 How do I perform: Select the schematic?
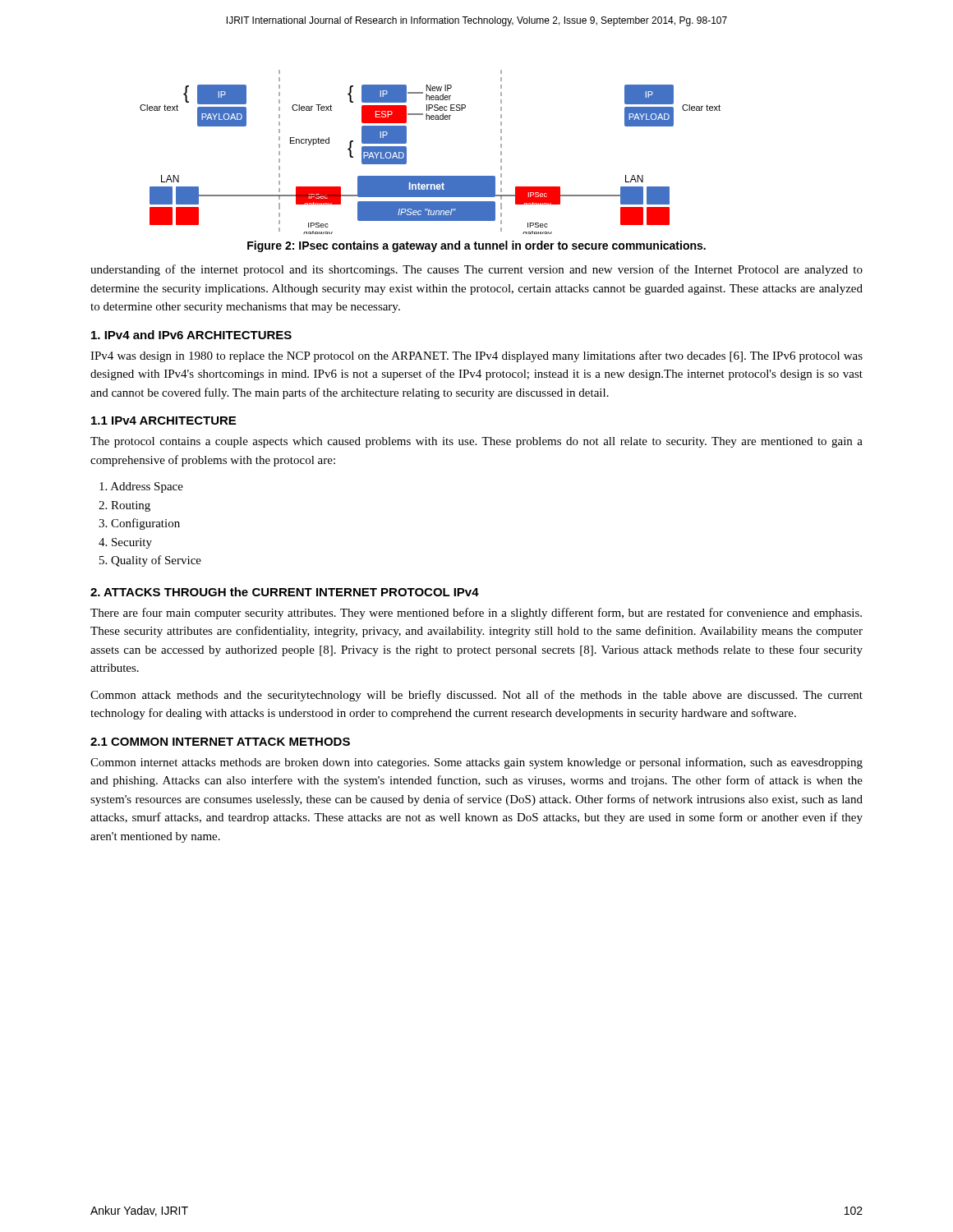476,140
